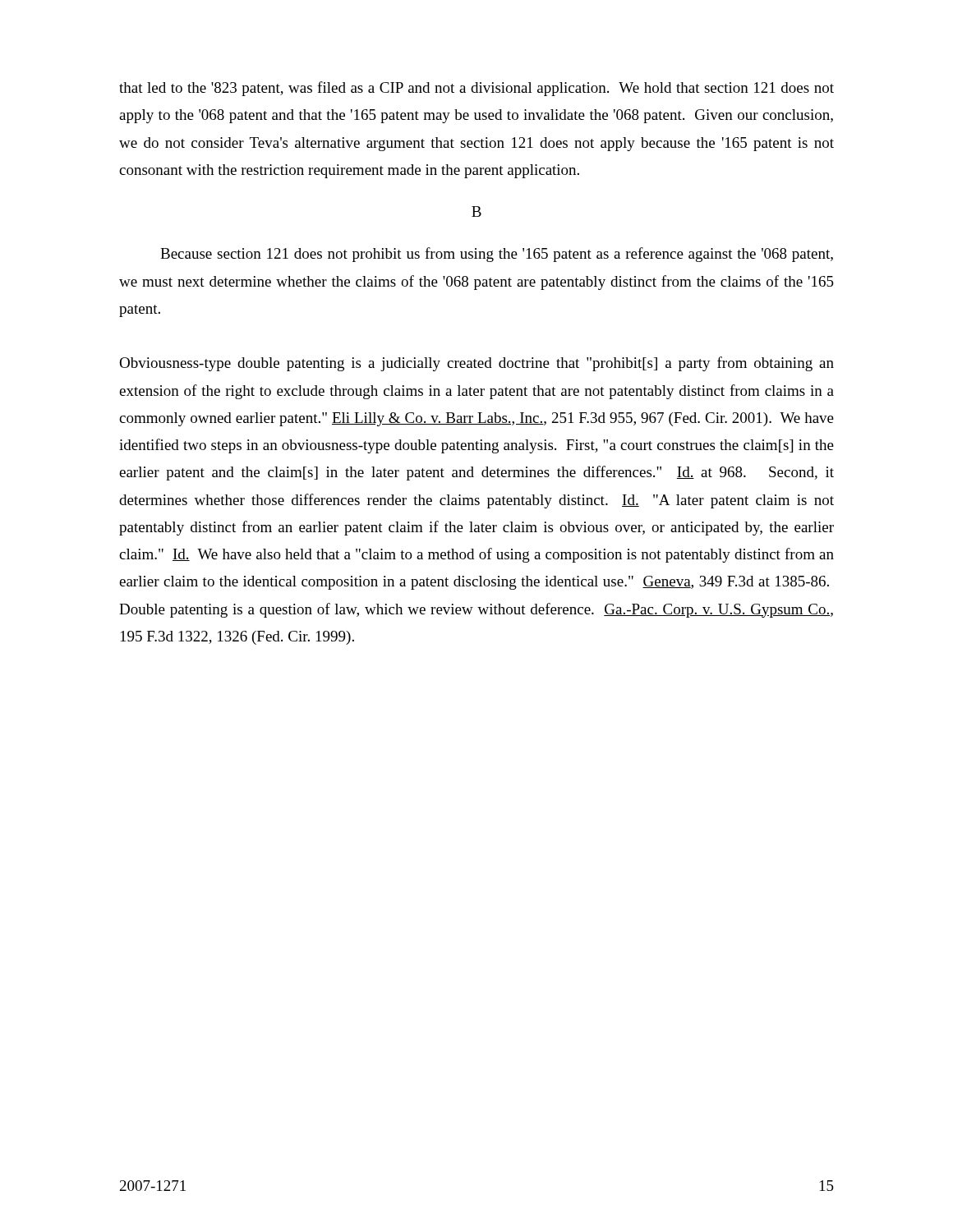Image resolution: width=953 pixels, height=1232 pixels.
Task: Find the block on this page that starts "Because section 121 does"
Action: 476,281
